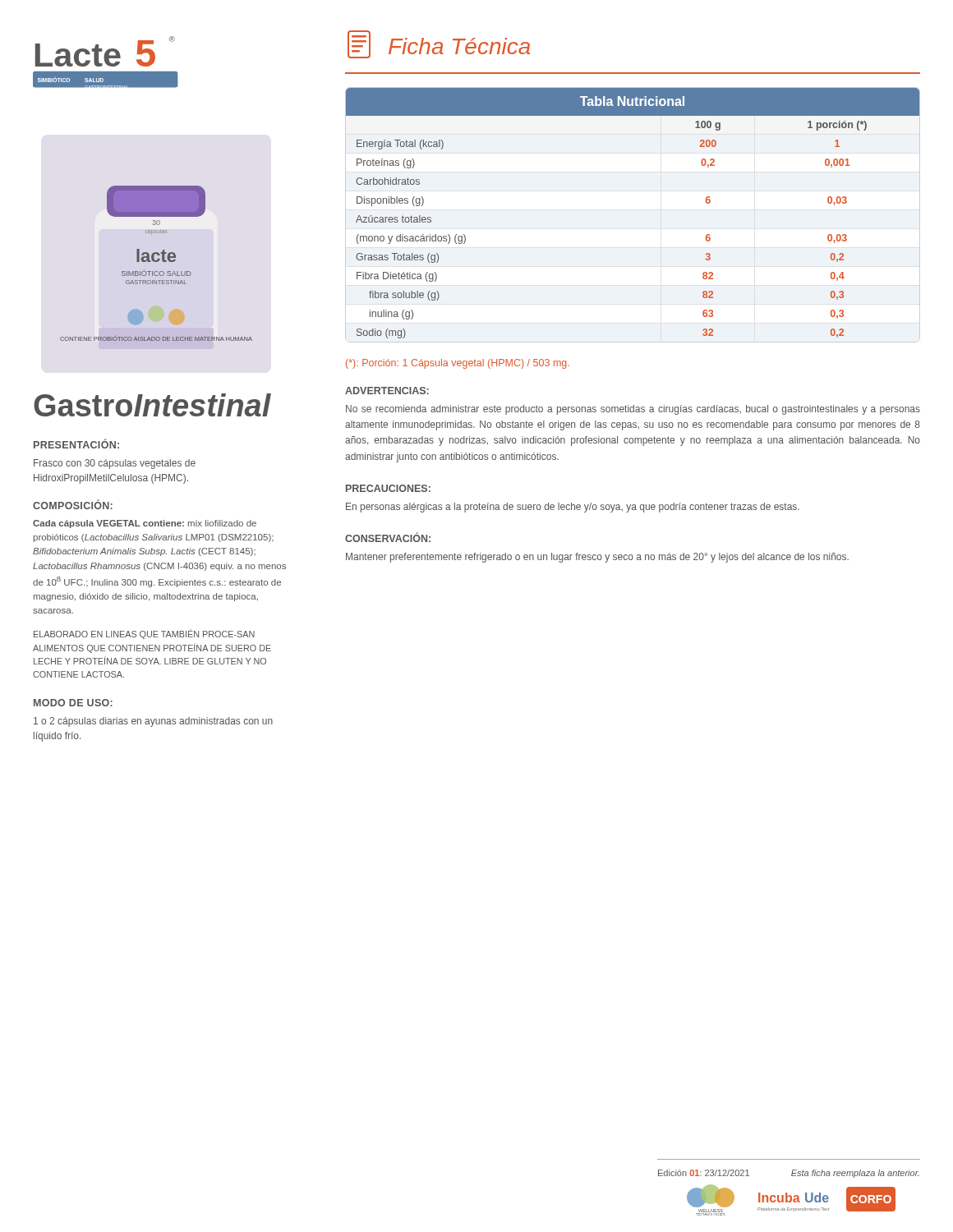Find the passage starting "Mantener preferentemente refrigerado o en un lugar"
This screenshot has height=1232, width=953.
coord(597,557)
